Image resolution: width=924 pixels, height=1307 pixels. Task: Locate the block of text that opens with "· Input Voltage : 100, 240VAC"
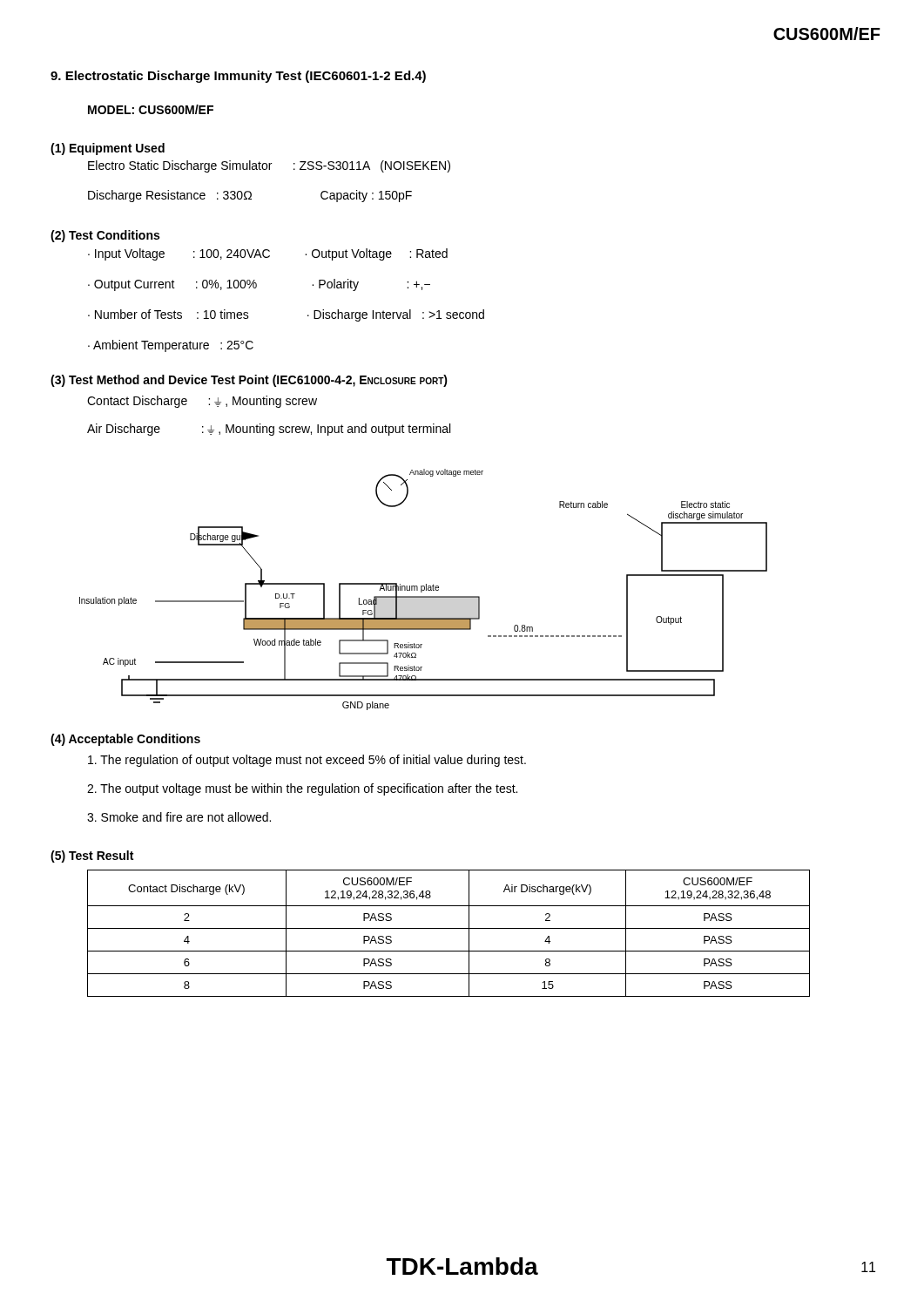point(268,254)
